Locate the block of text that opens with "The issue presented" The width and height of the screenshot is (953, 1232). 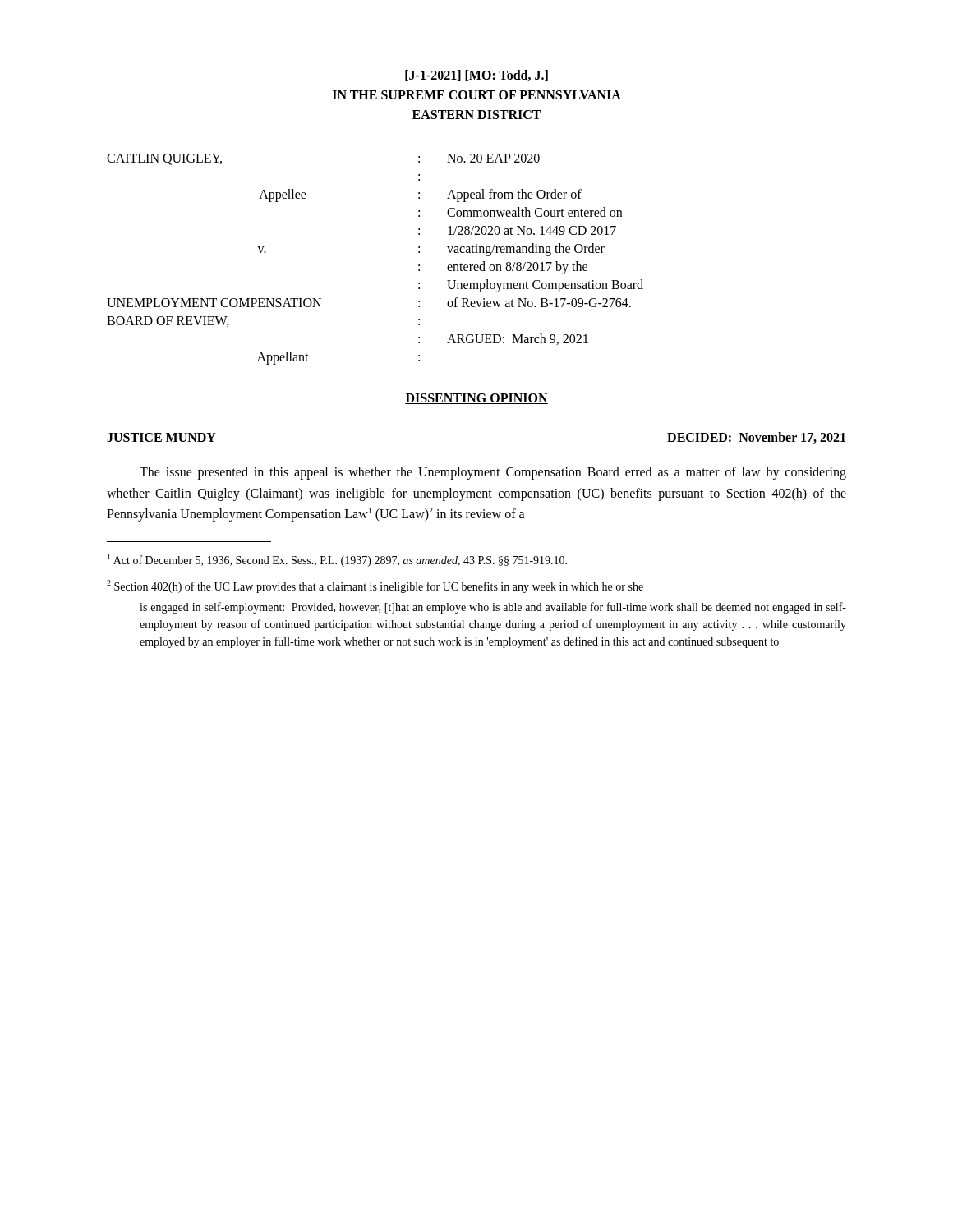476,493
